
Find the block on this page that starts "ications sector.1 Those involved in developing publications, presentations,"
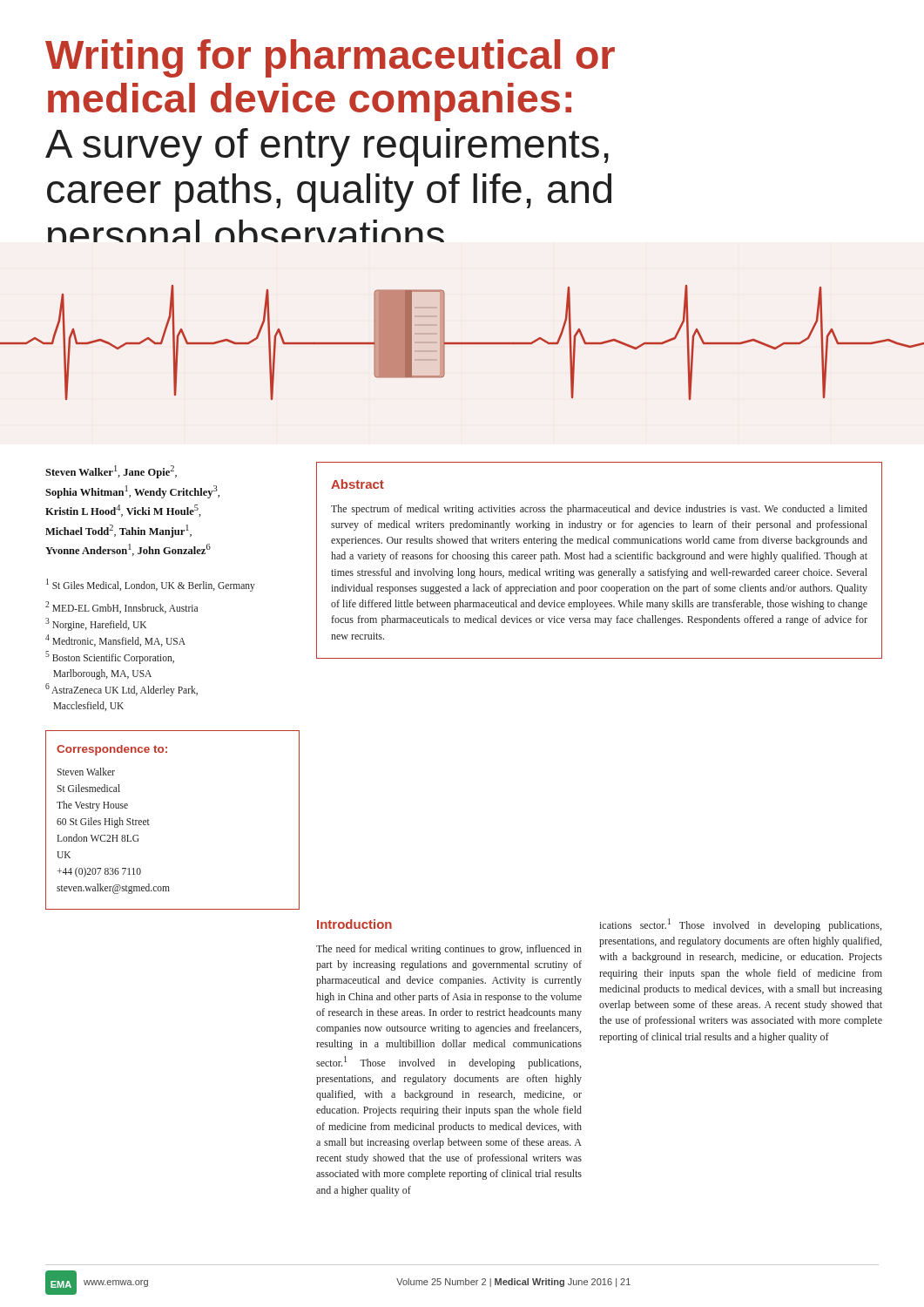click(x=741, y=980)
